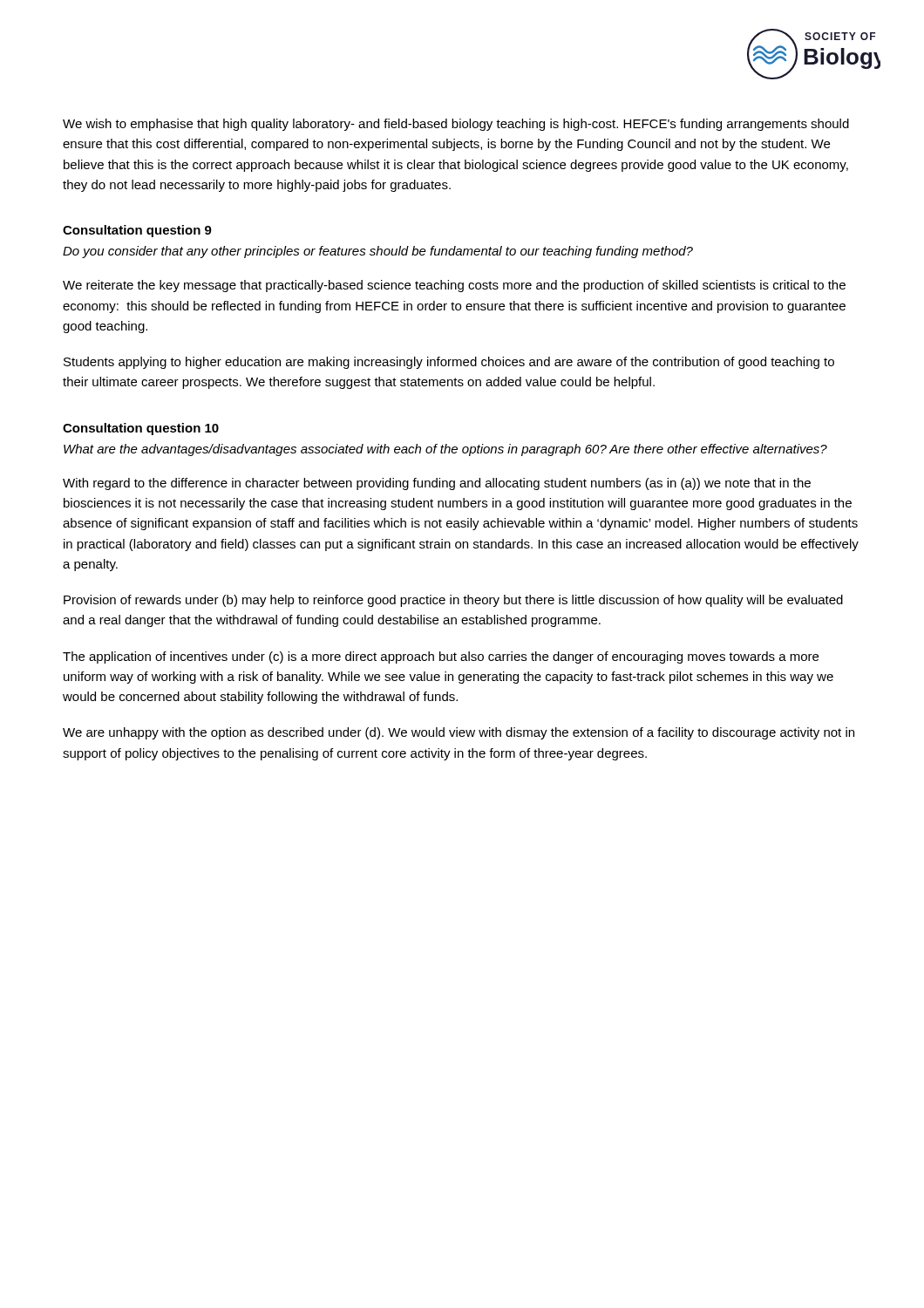
Task: Find the logo
Action: 812,54
